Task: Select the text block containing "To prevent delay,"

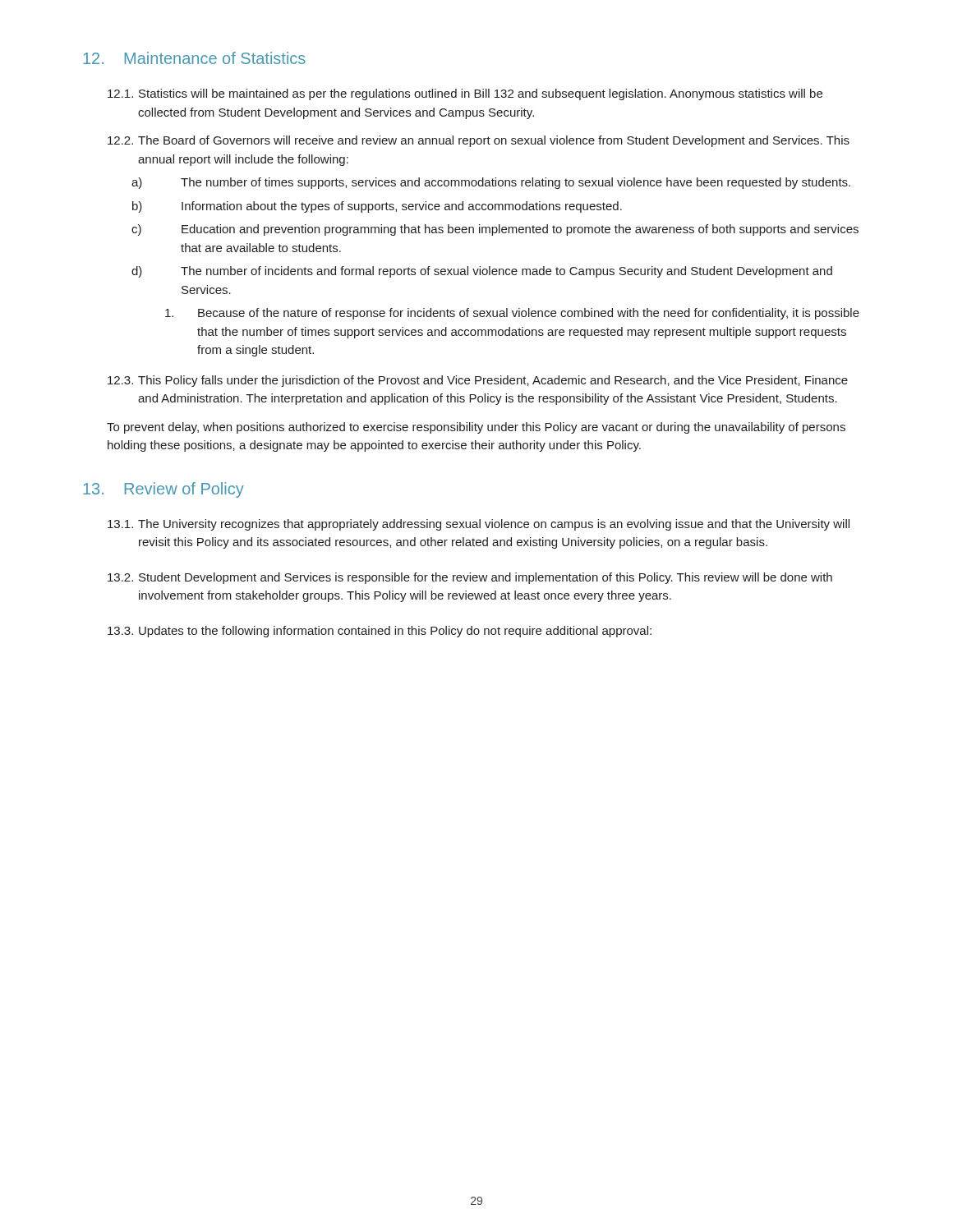Action: (x=476, y=436)
